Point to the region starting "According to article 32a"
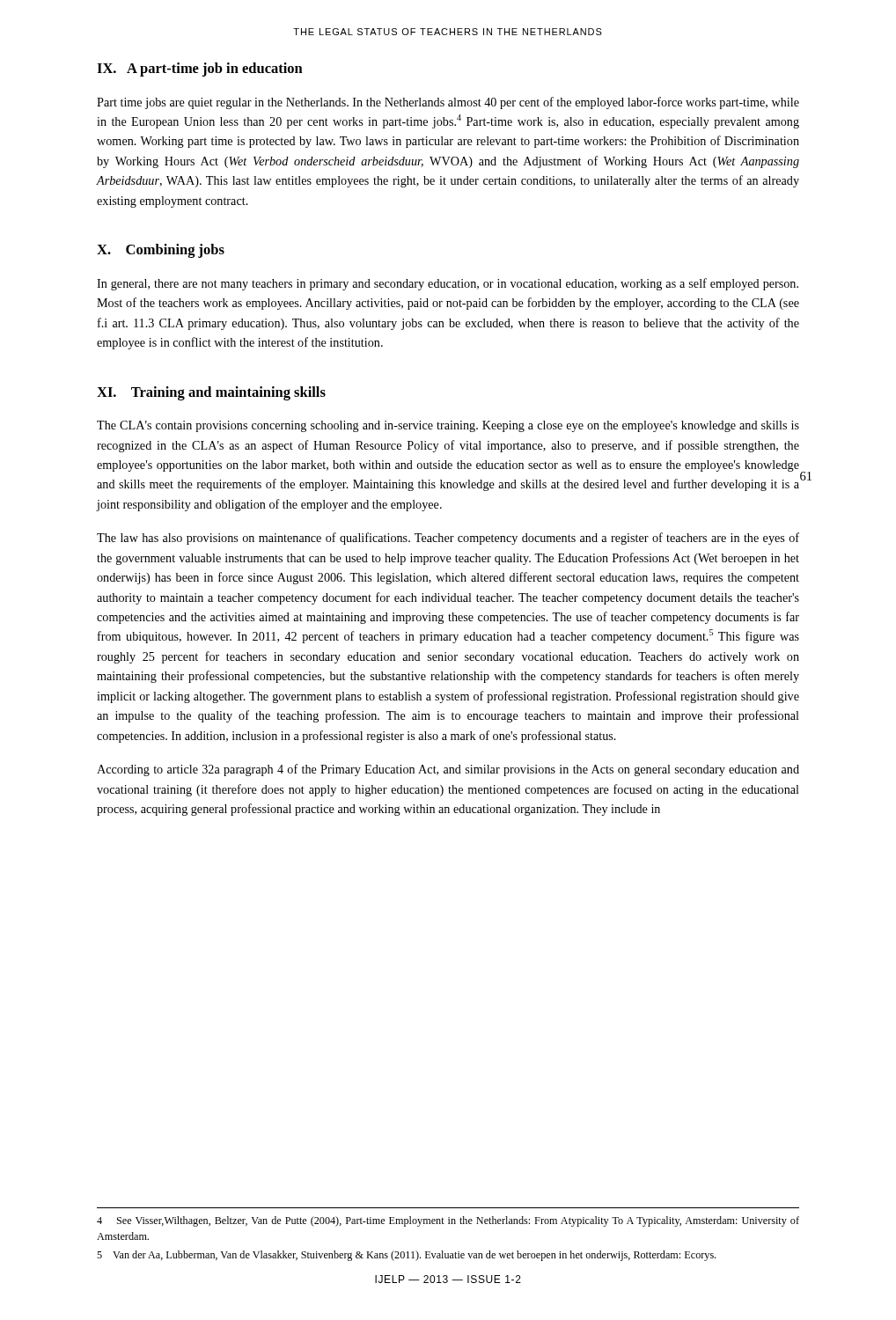Viewport: 896px width, 1320px height. 448,789
